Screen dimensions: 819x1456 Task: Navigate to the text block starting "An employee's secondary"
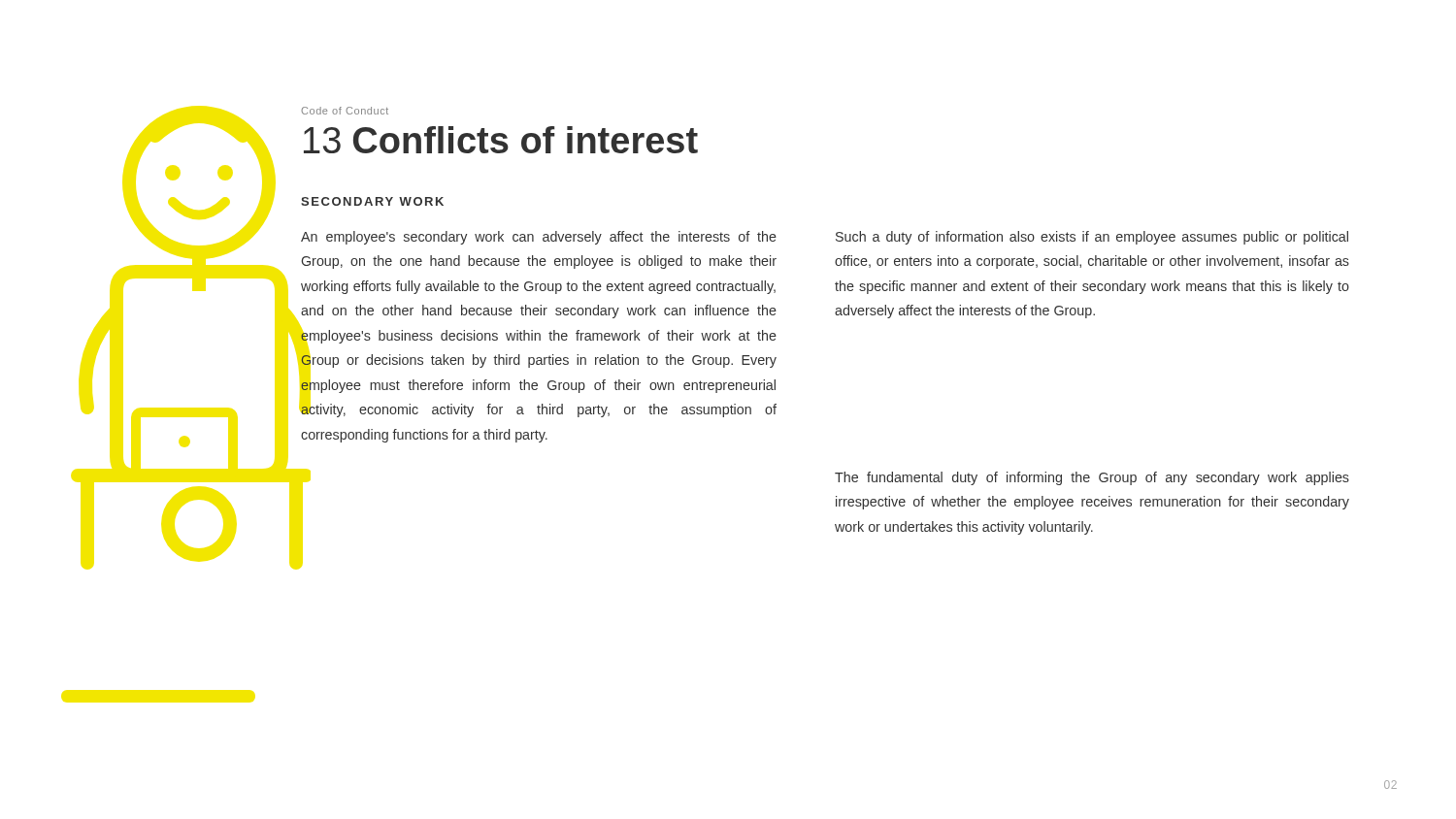pos(539,336)
